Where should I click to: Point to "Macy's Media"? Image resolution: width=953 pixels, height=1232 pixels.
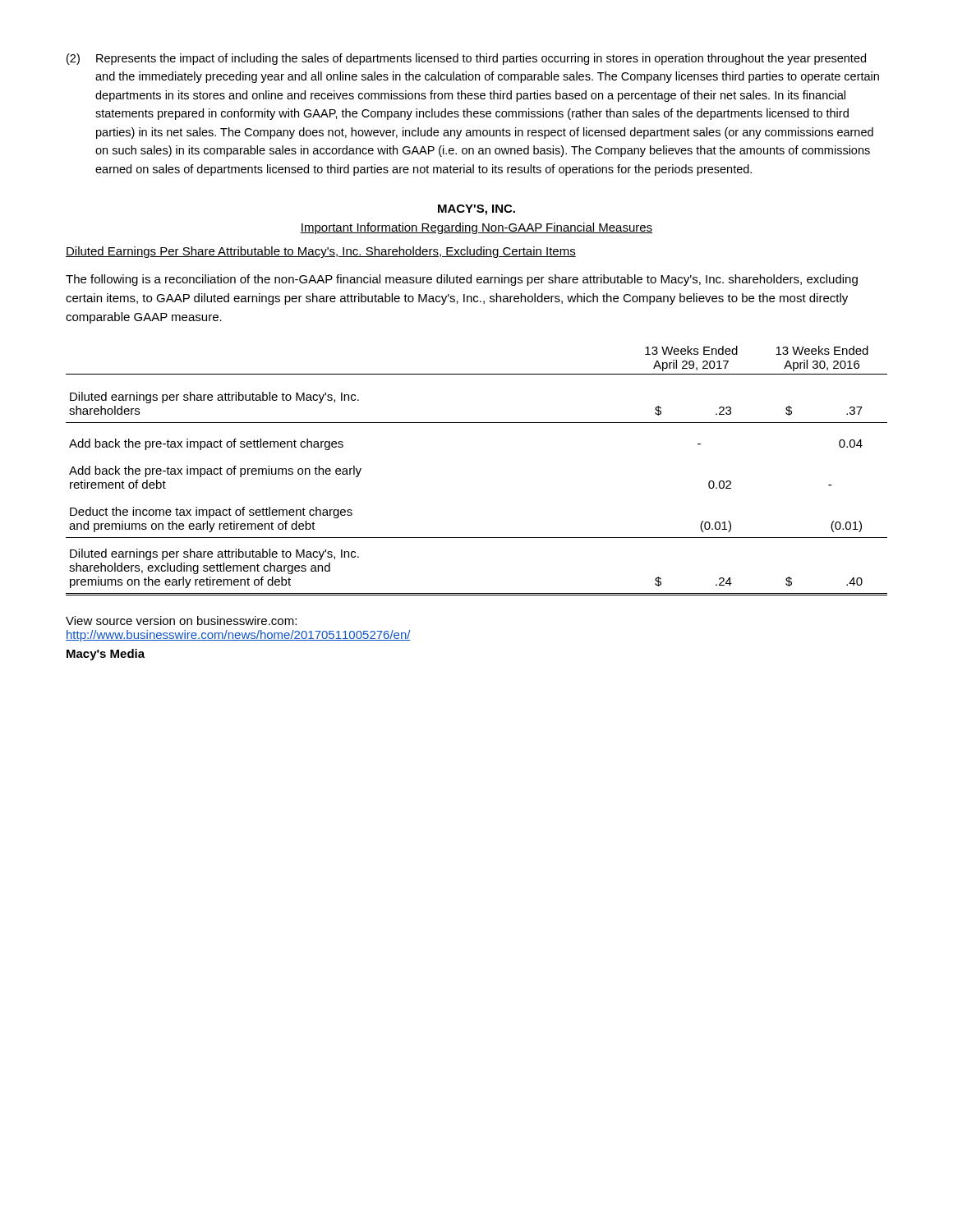[x=105, y=653]
